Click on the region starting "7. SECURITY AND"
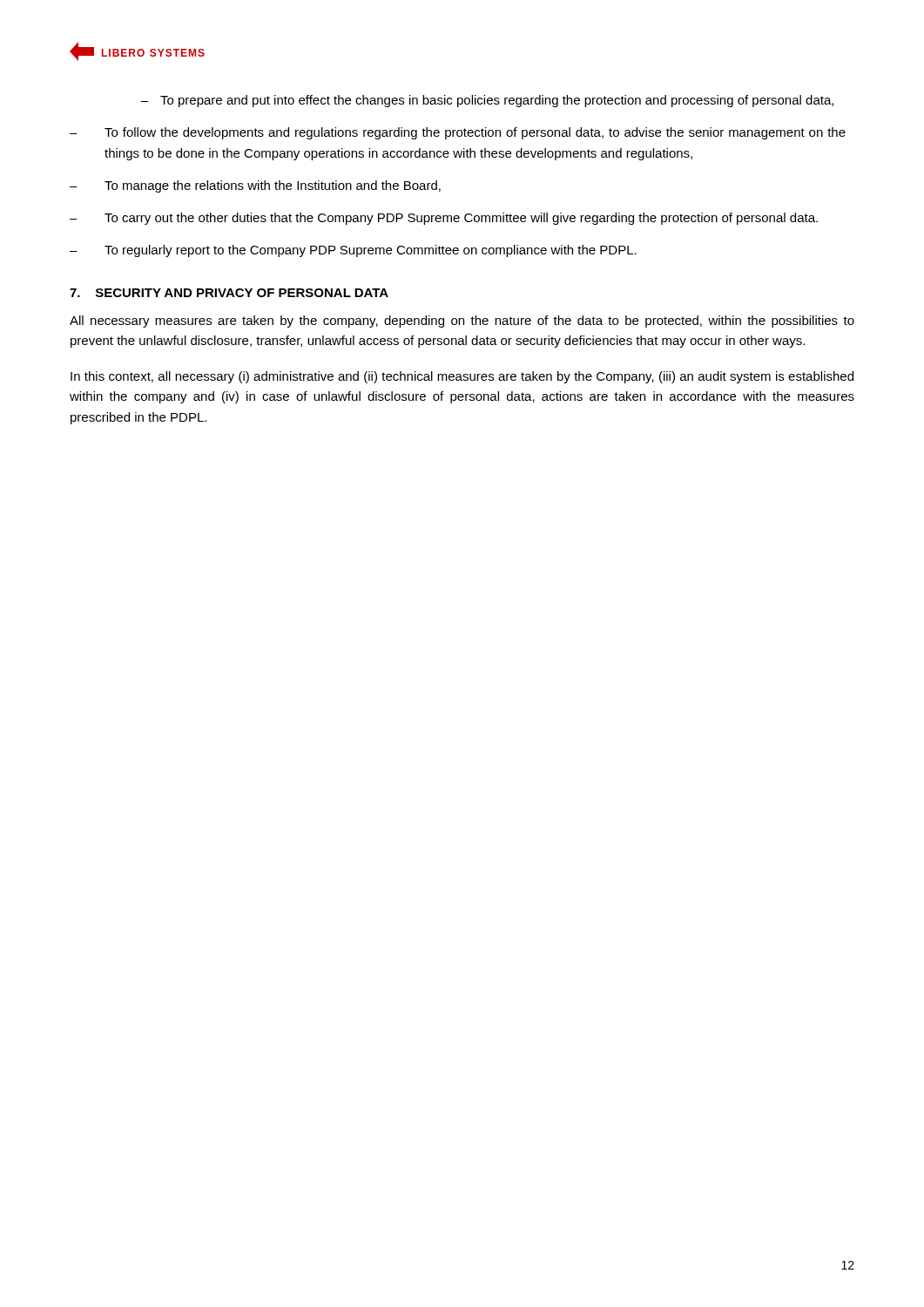 coord(229,292)
